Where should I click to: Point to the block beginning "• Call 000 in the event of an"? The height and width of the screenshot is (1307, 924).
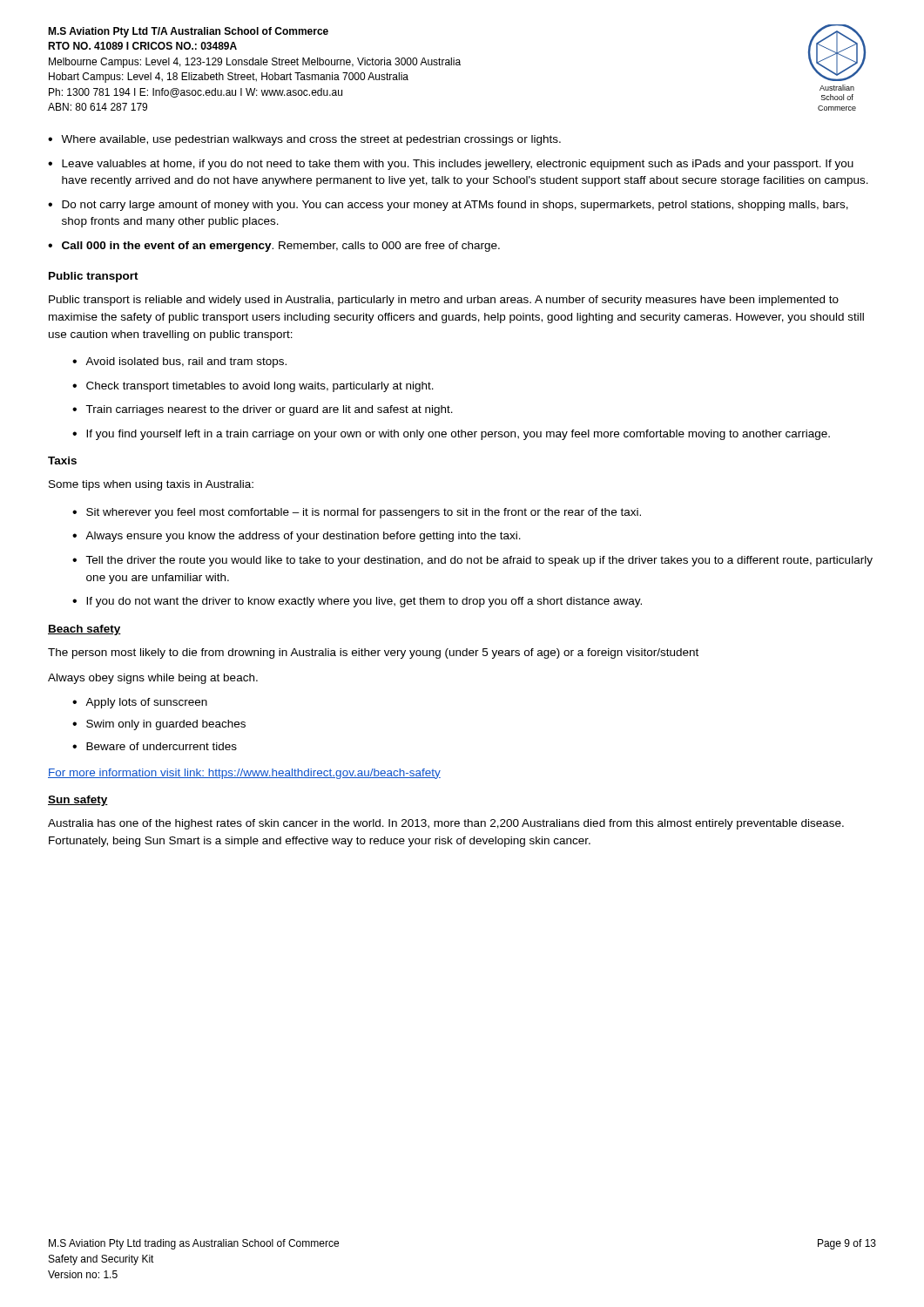[x=274, y=245]
